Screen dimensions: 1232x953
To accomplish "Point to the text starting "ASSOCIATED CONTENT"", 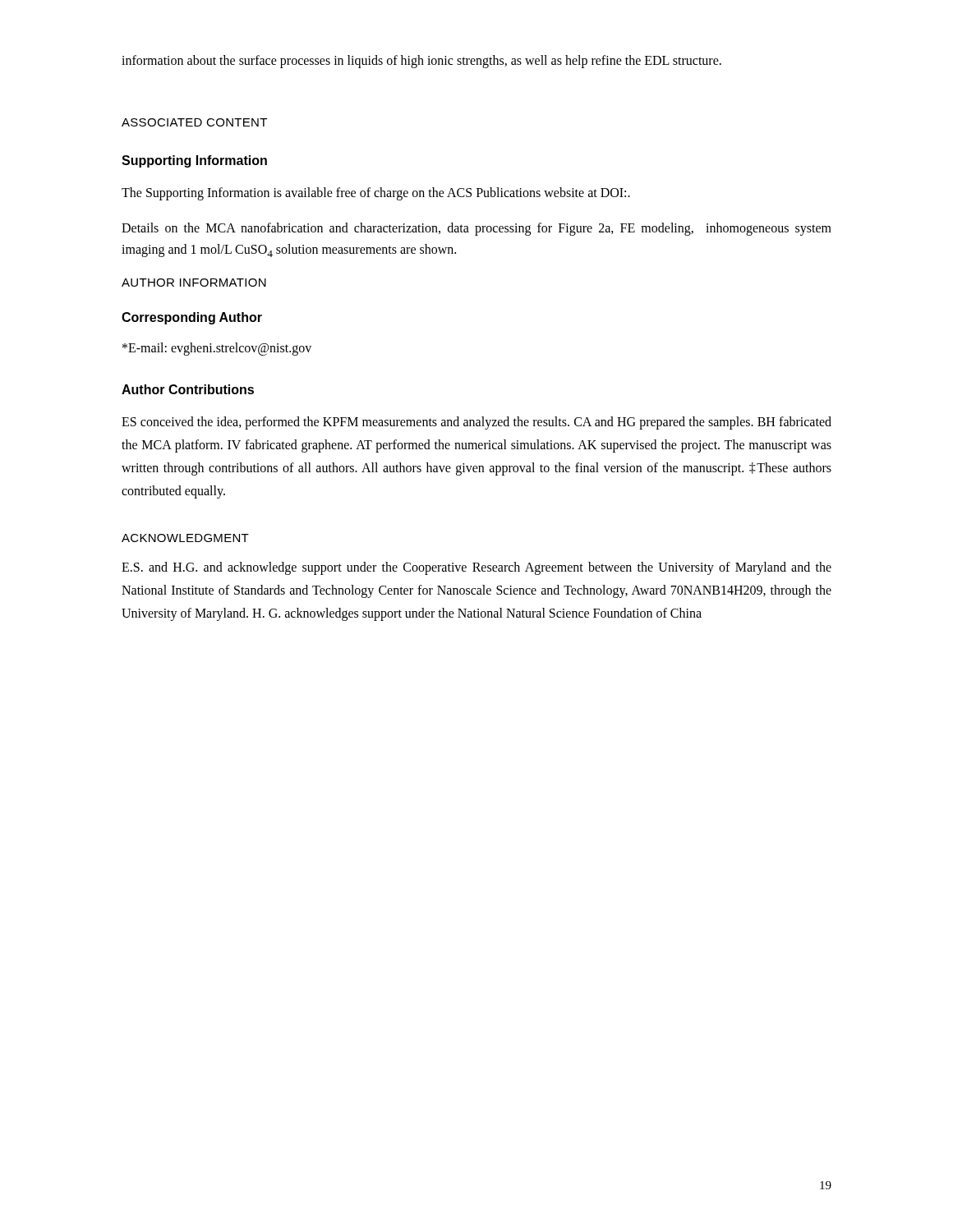I will (x=195, y=122).
